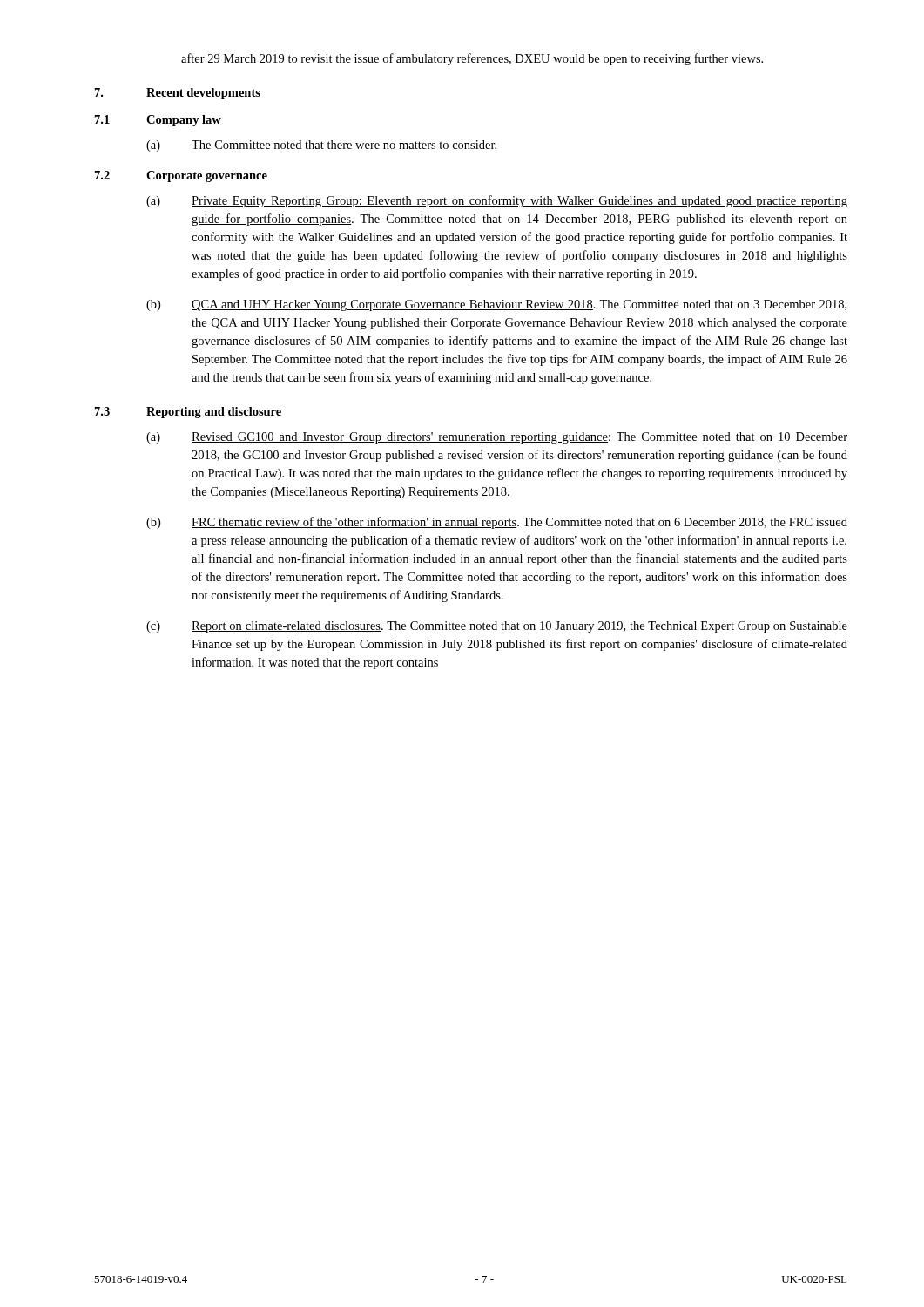Select the element starting "(a) Revised GC100 and Investor Group directors'"
924x1307 pixels.
point(471,465)
